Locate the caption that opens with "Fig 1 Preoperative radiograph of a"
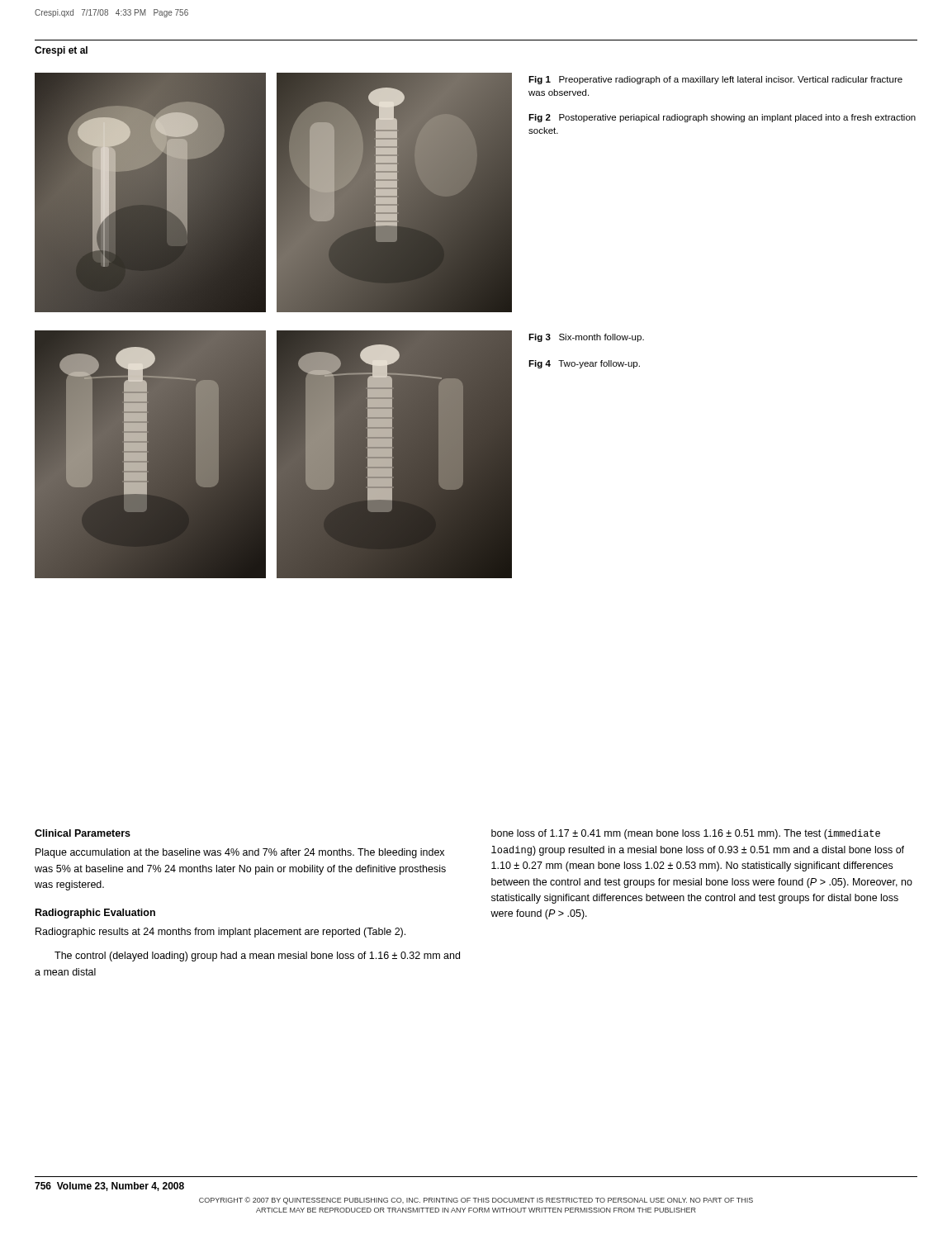Screen dimensions: 1239x952 (716, 86)
